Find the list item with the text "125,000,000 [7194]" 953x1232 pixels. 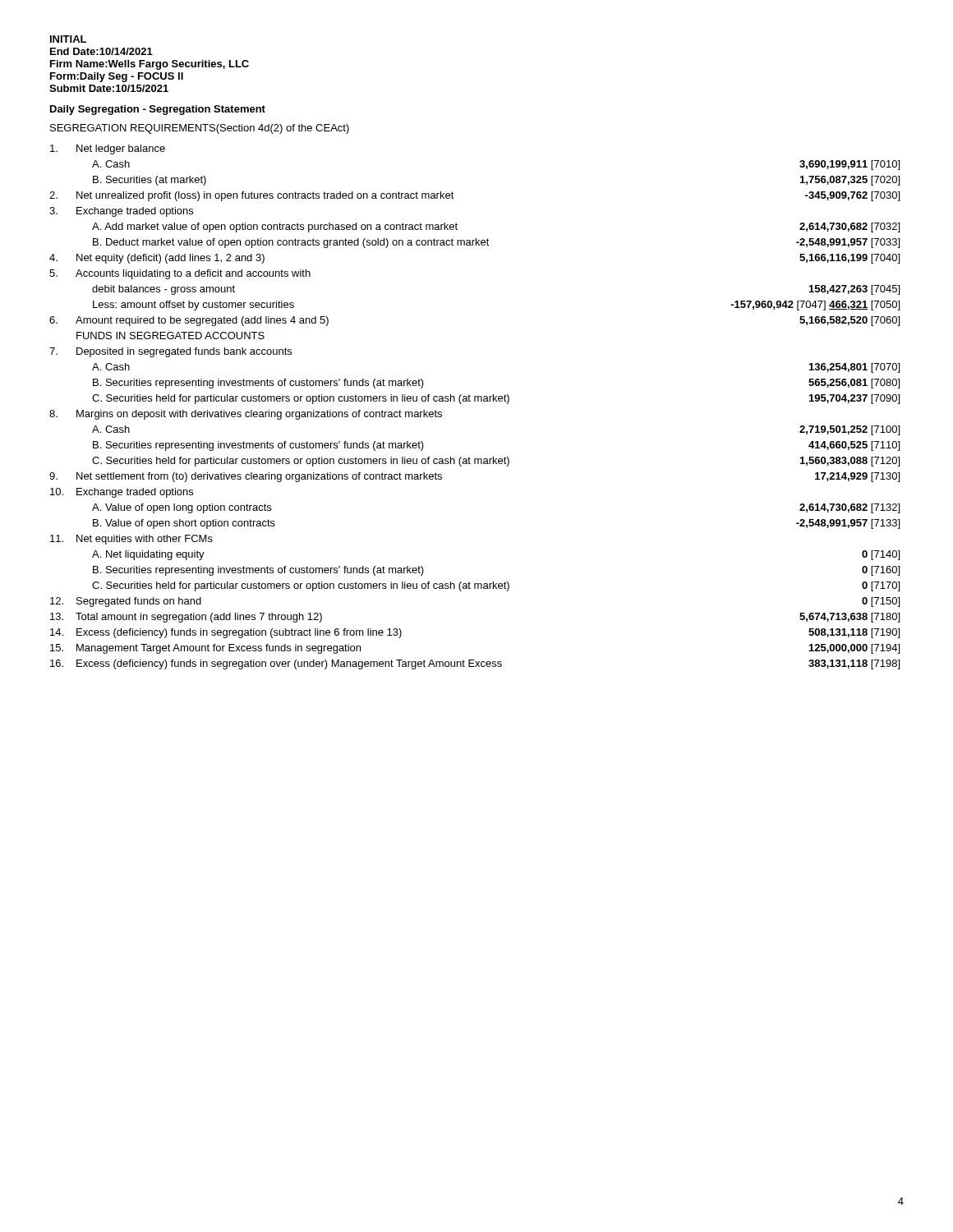(854, 648)
